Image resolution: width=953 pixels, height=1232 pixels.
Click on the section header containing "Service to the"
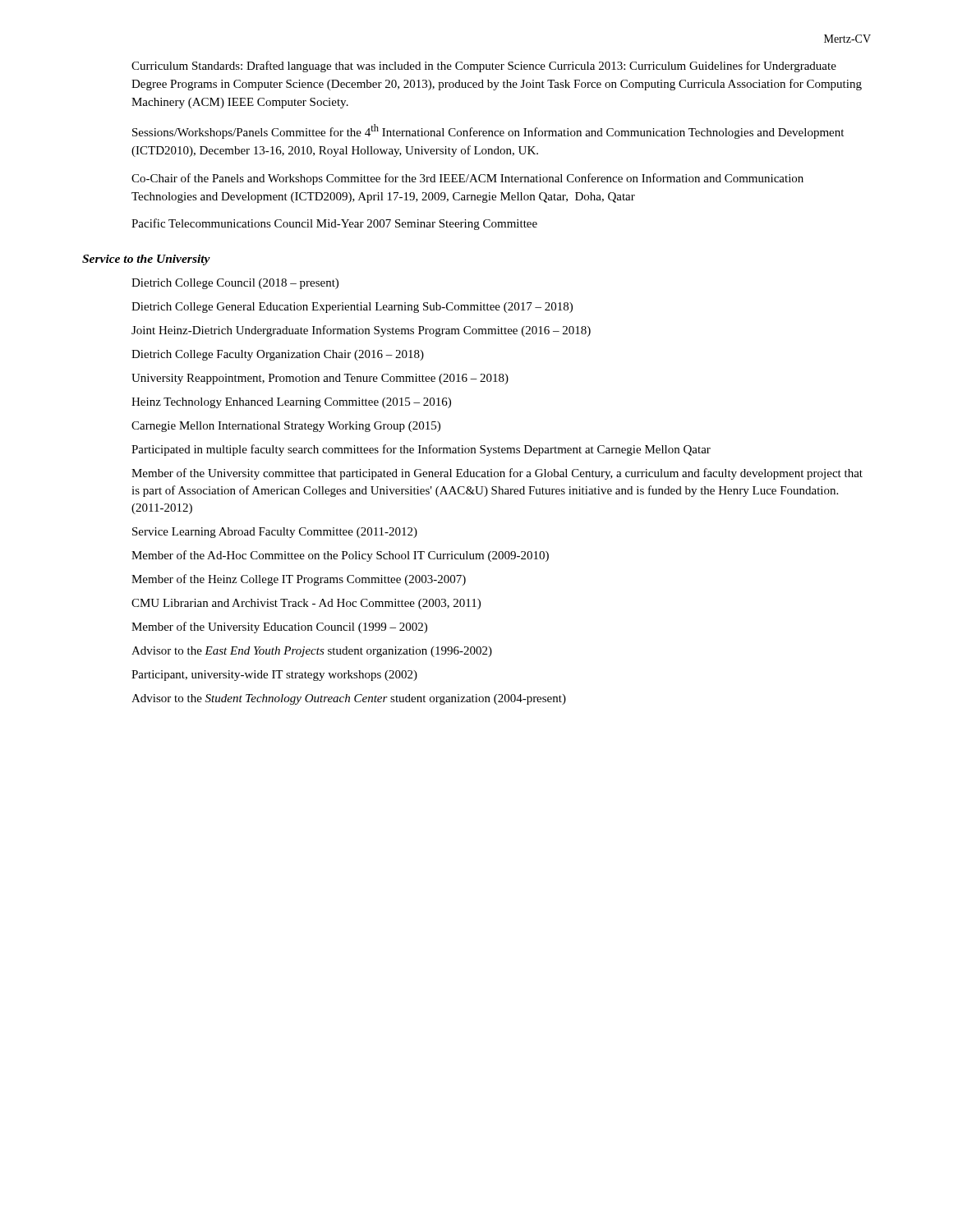pyautogui.click(x=146, y=258)
